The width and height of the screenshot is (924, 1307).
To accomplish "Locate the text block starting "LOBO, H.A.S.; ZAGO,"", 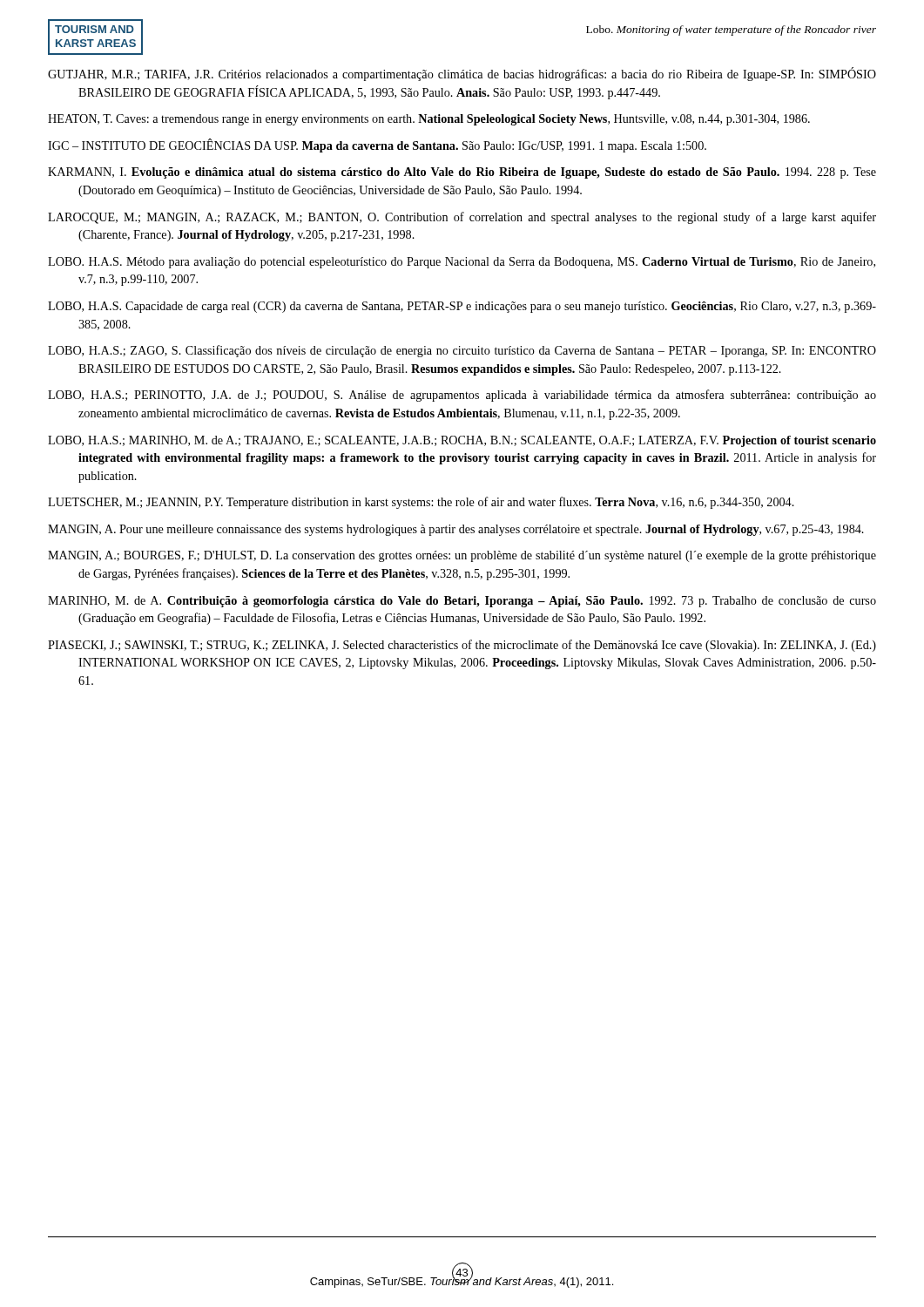I will click(x=462, y=359).
